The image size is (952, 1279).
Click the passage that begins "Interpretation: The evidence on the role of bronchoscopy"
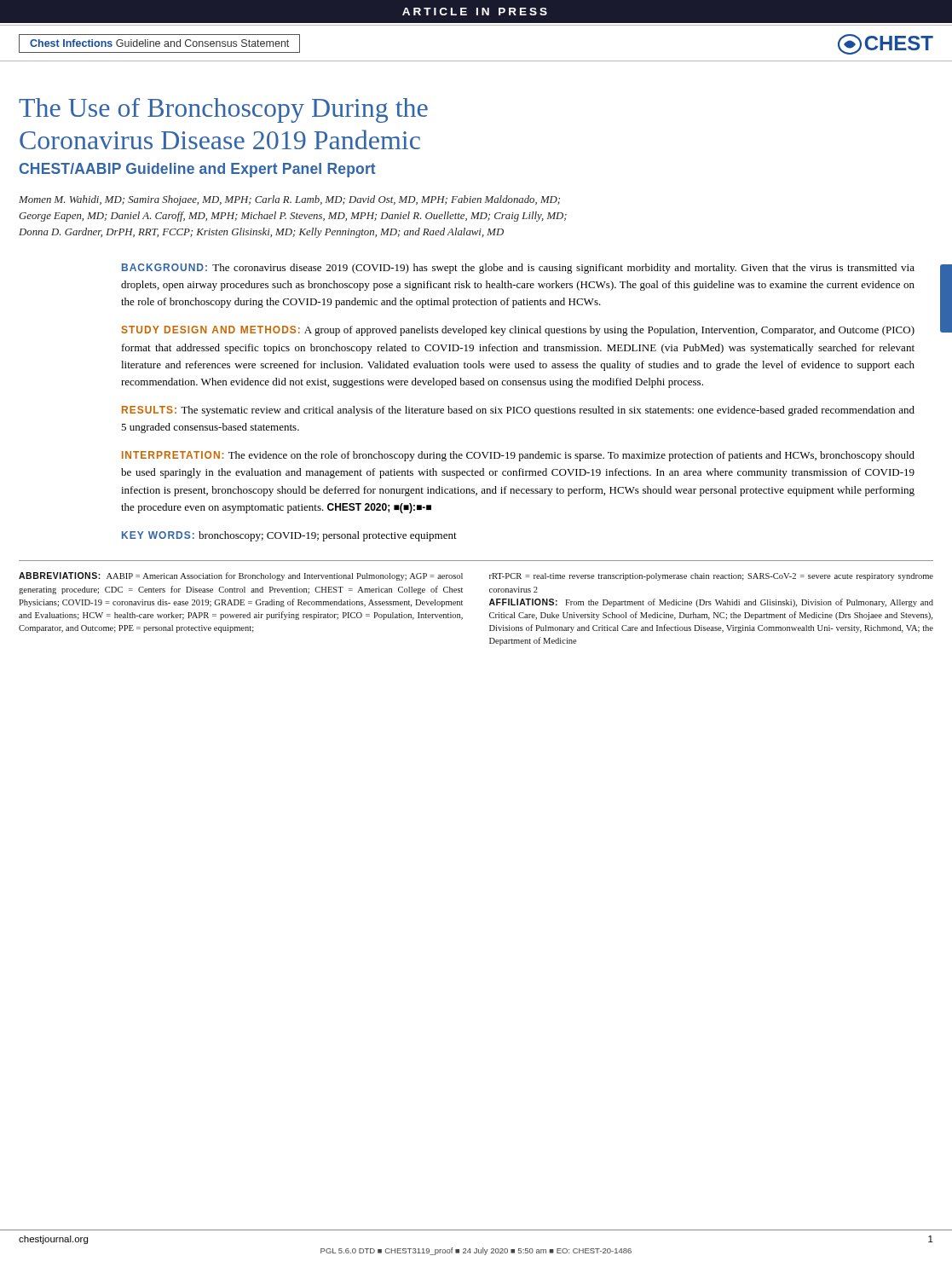(x=518, y=481)
